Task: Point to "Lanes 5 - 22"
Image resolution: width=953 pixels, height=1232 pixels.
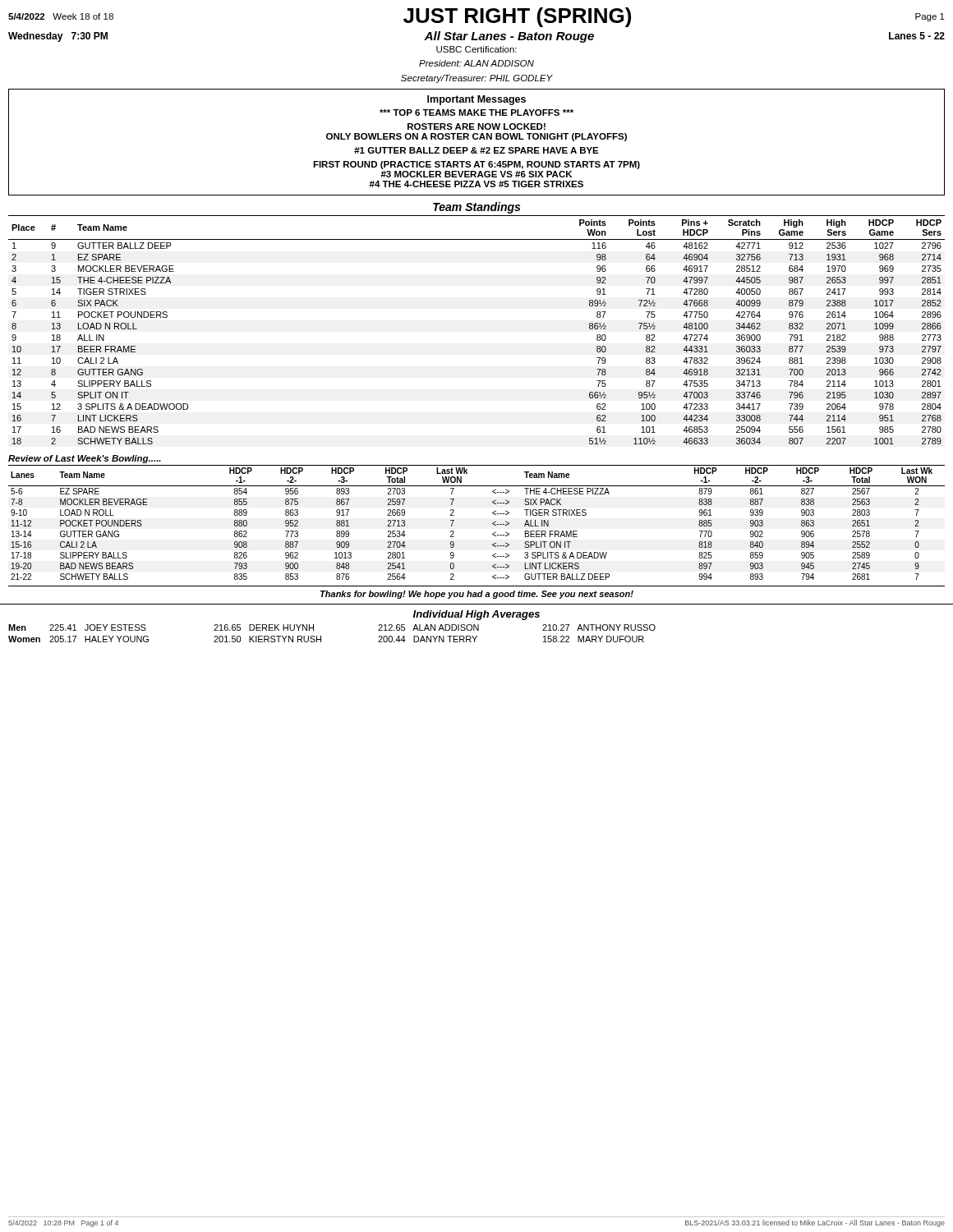Action: pos(917,36)
